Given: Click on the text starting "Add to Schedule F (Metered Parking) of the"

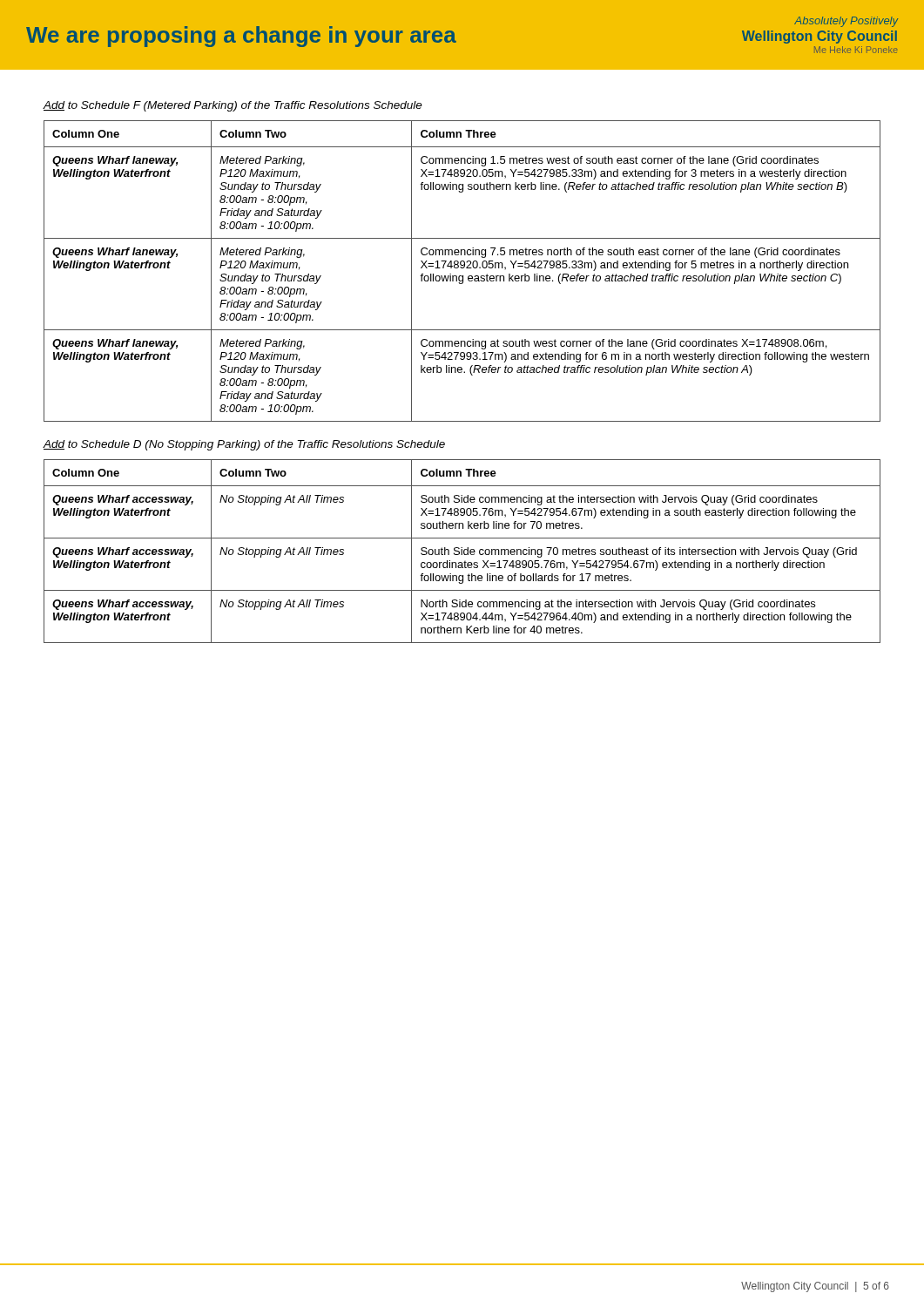Looking at the screenshot, I should pos(233,105).
